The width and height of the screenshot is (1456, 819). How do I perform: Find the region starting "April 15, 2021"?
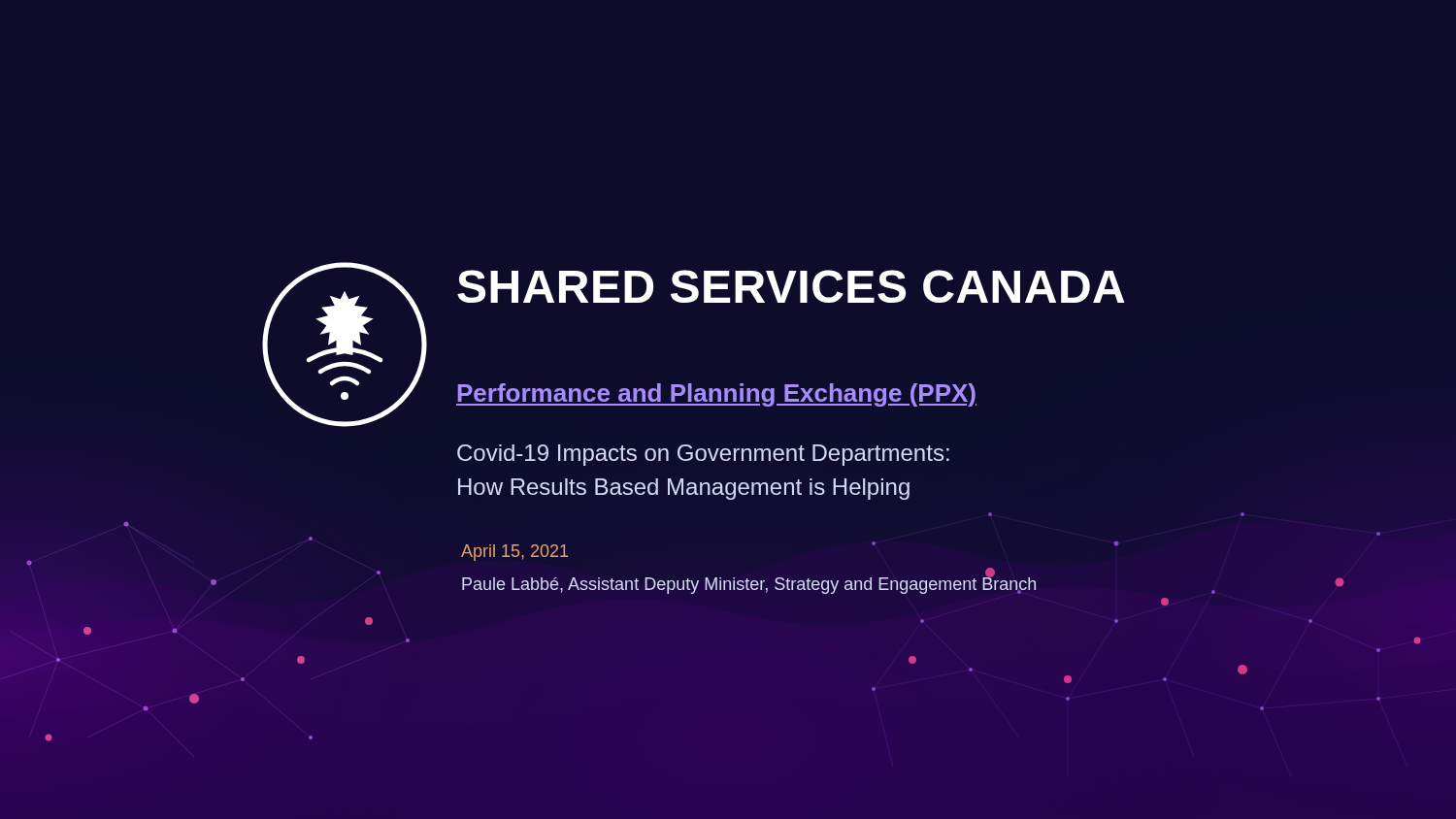click(515, 552)
